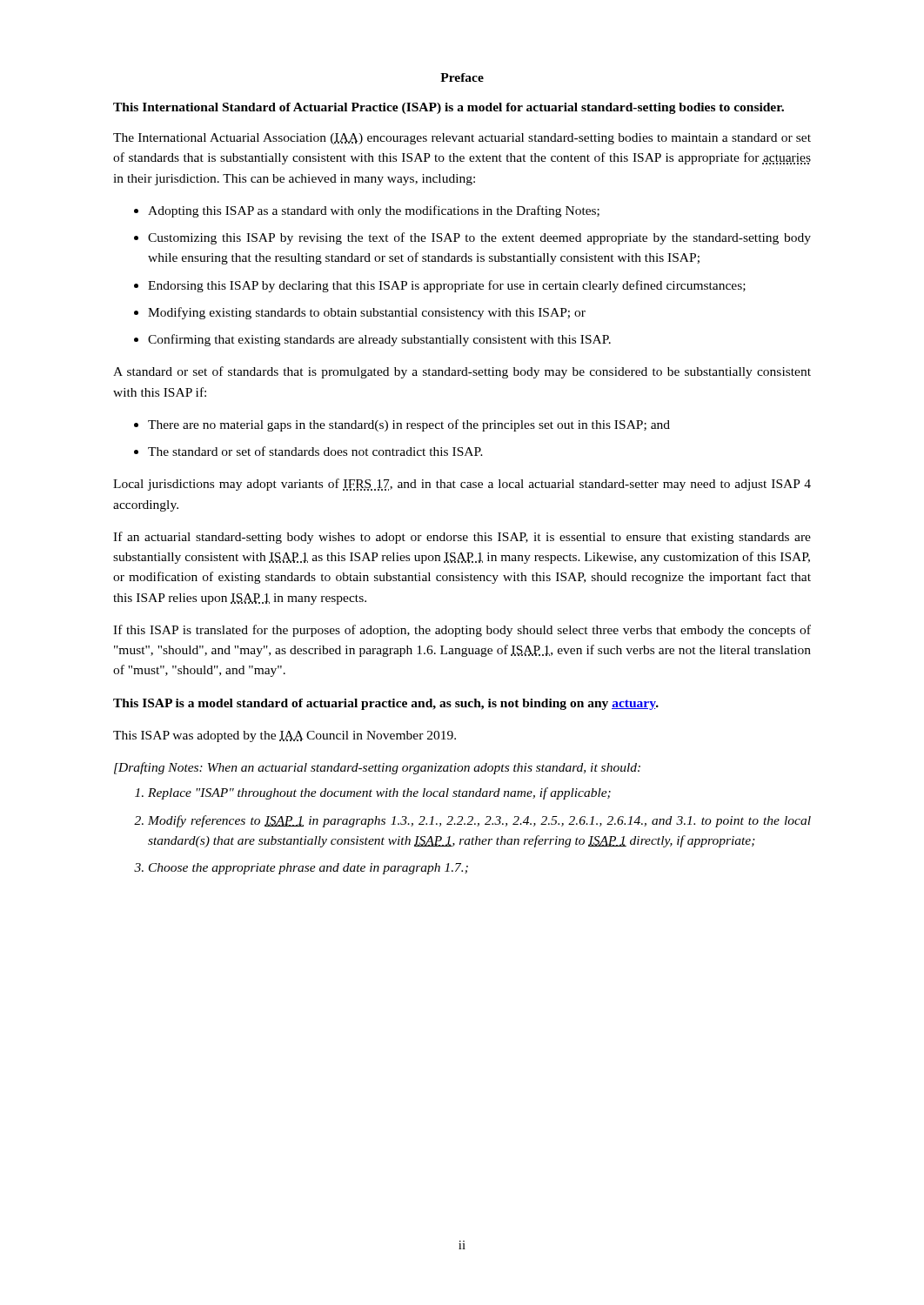The height and width of the screenshot is (1305, 924).
Task: Point to the block beginning "Local jurisdictions may adopt variants of"
Action: [462, 494]
